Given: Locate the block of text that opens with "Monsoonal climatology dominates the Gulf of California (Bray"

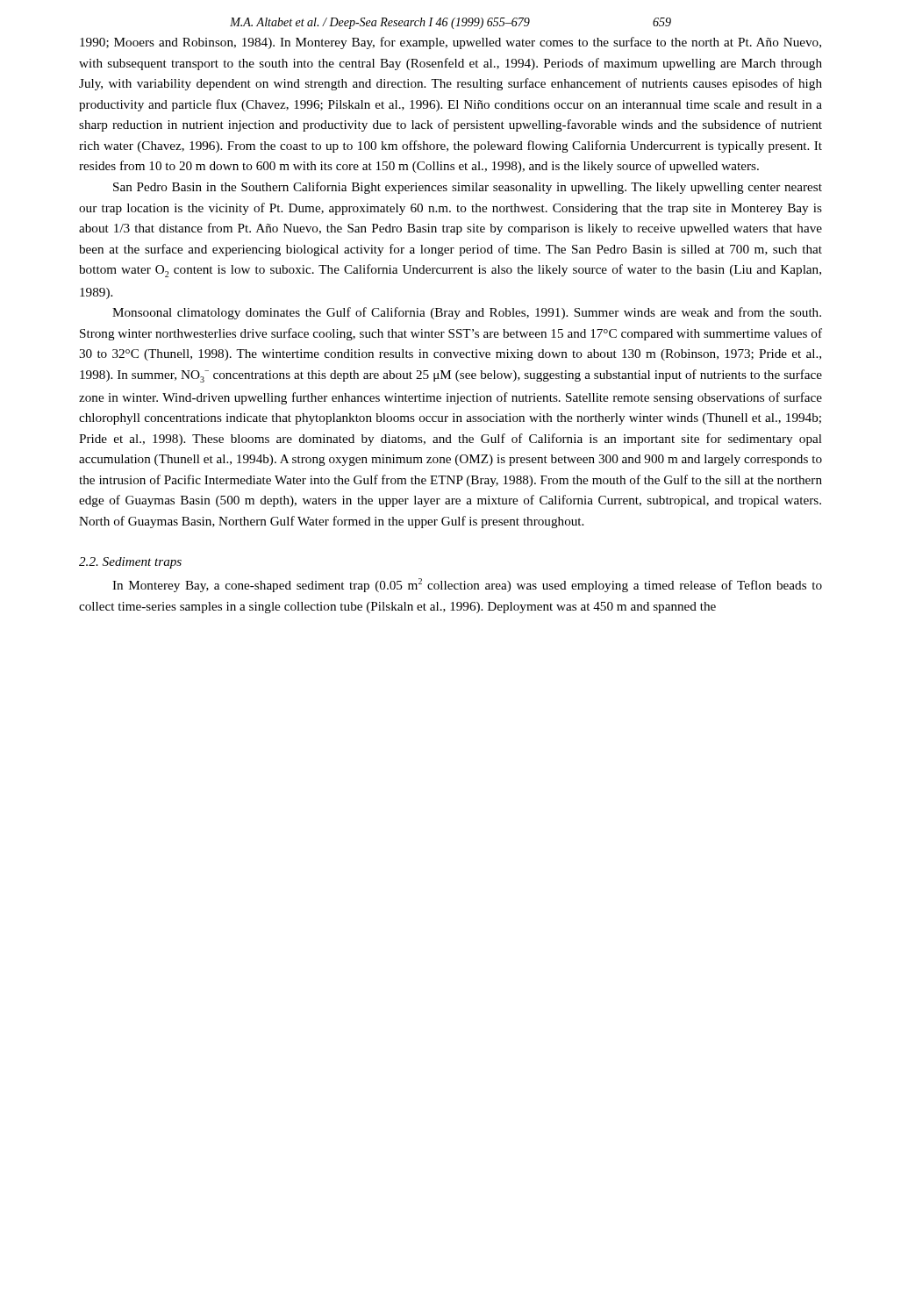Looking at the screenshot, I should [450, 417].
